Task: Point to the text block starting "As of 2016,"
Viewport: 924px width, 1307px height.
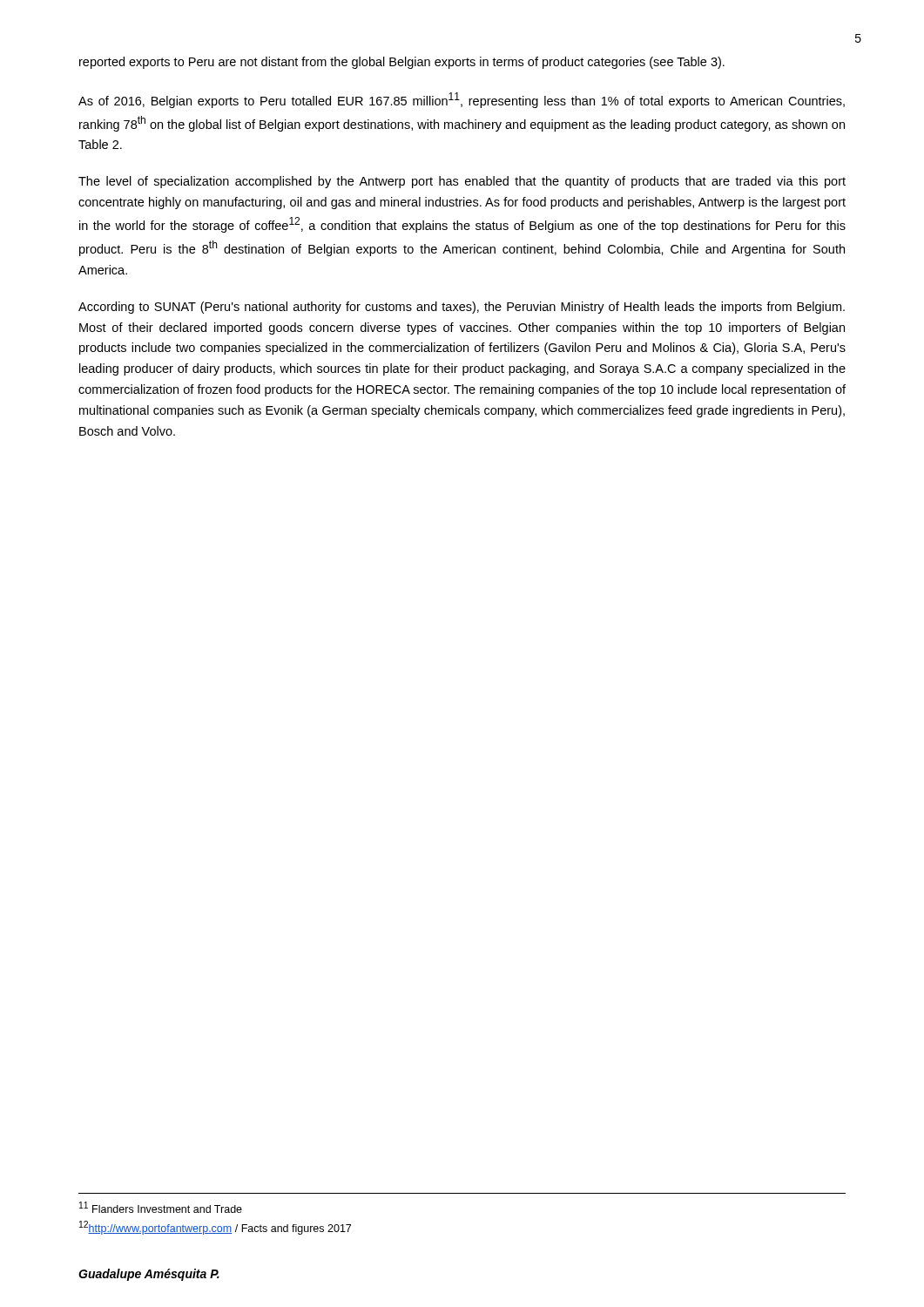Action: click(x=462, y=121)
